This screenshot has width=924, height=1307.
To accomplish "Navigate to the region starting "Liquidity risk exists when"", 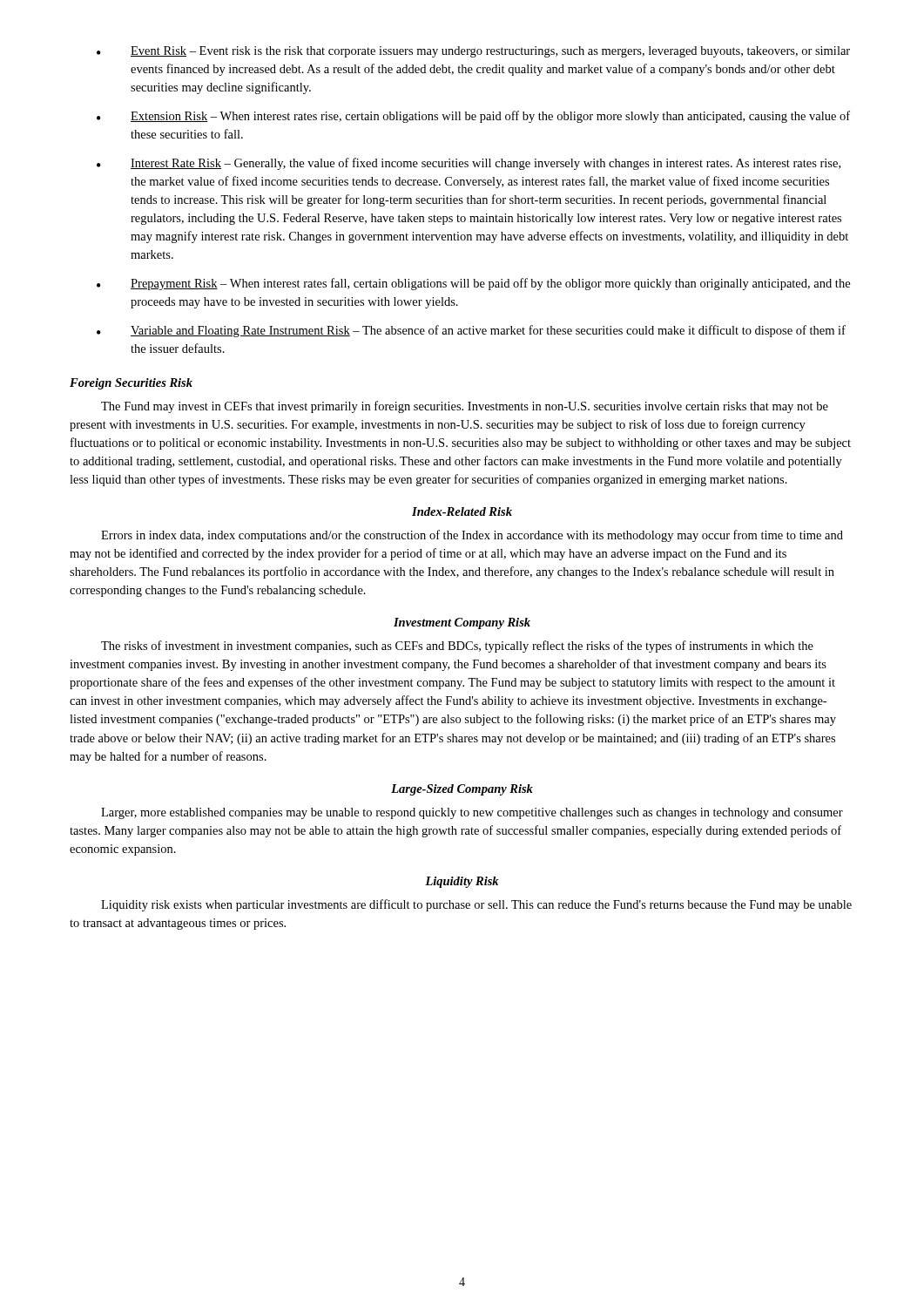I will 461,913.
